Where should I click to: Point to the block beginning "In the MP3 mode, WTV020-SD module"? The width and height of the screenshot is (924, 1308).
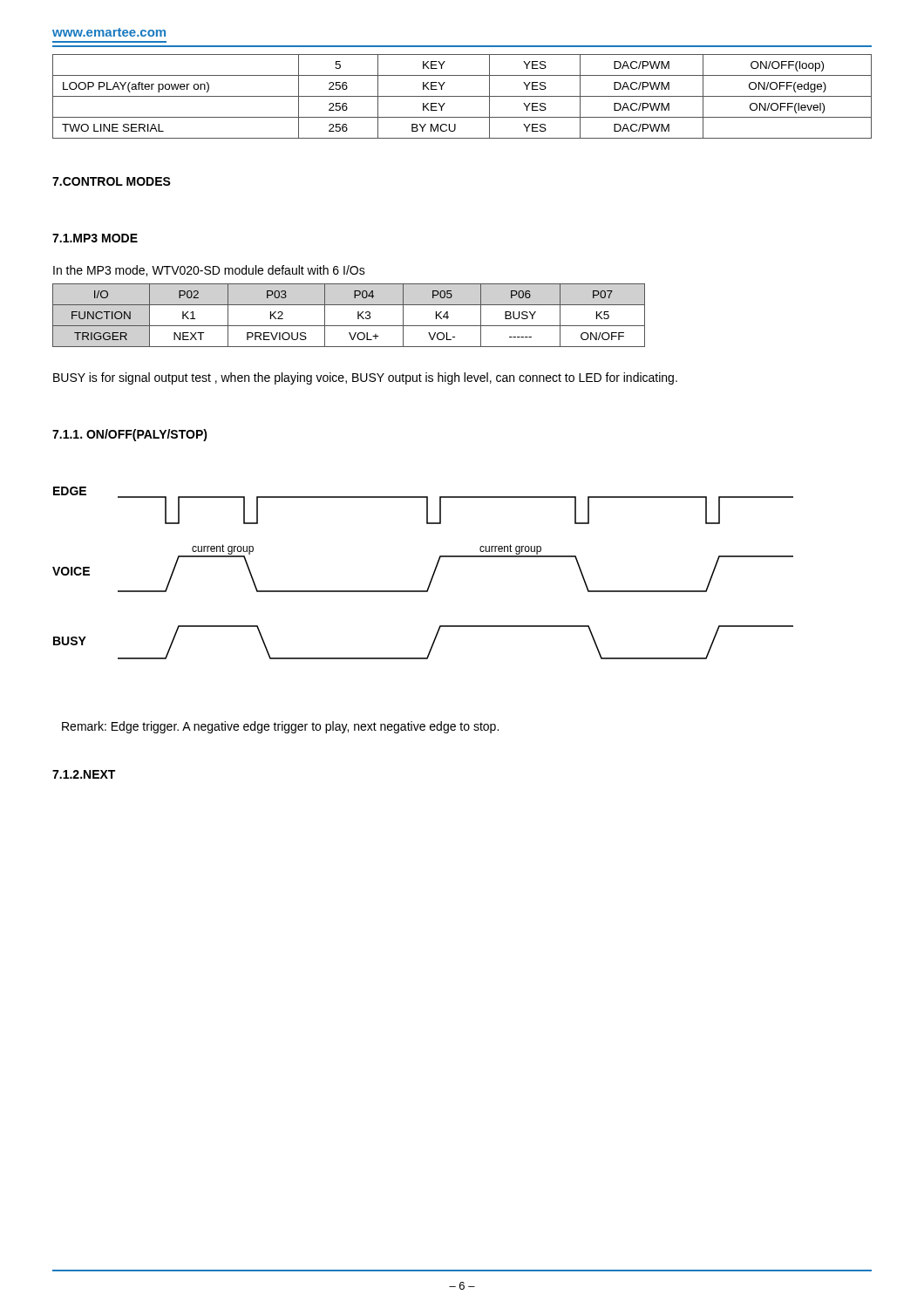(209, 270)
